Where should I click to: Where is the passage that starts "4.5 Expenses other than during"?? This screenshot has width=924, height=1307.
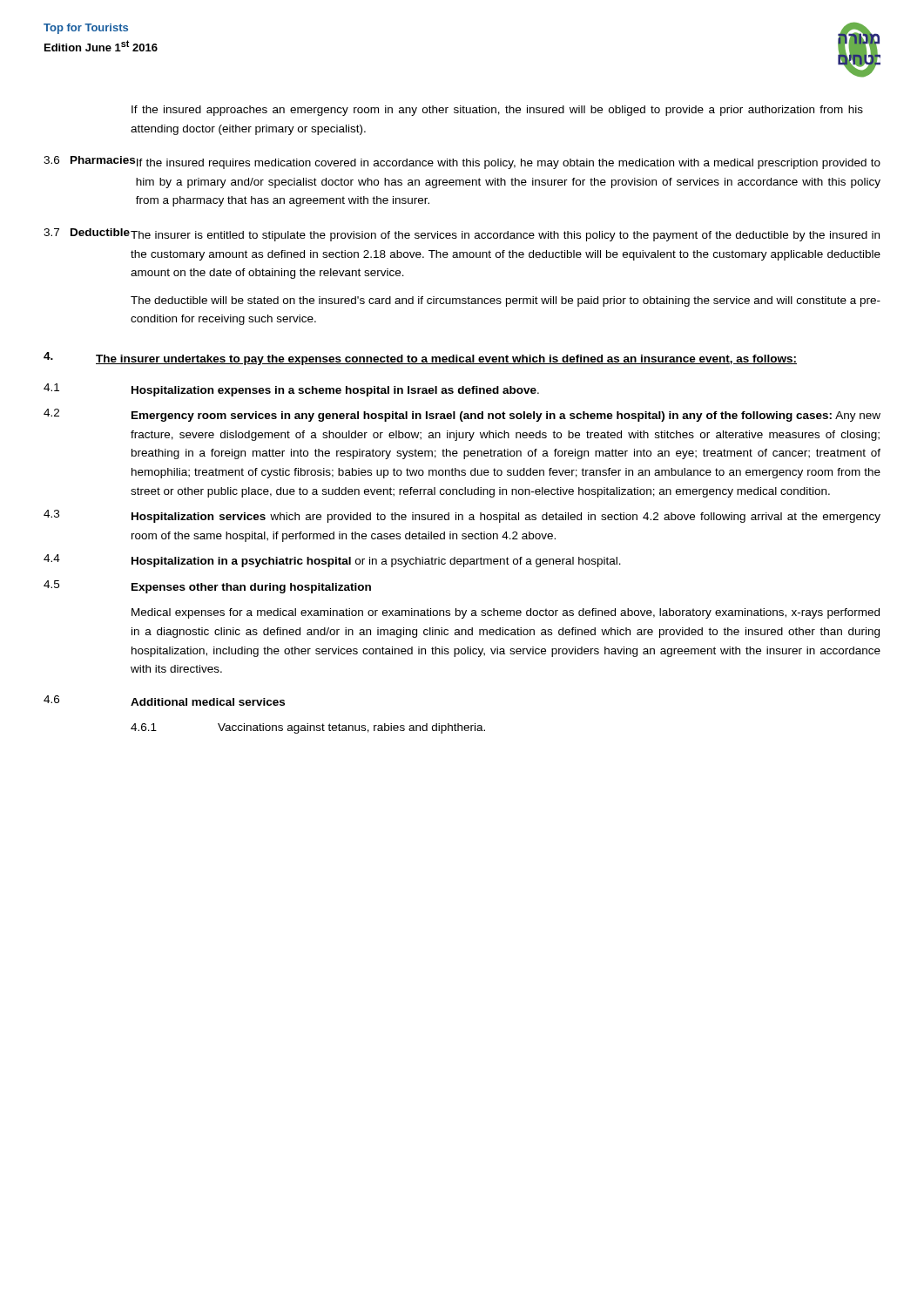462,632
